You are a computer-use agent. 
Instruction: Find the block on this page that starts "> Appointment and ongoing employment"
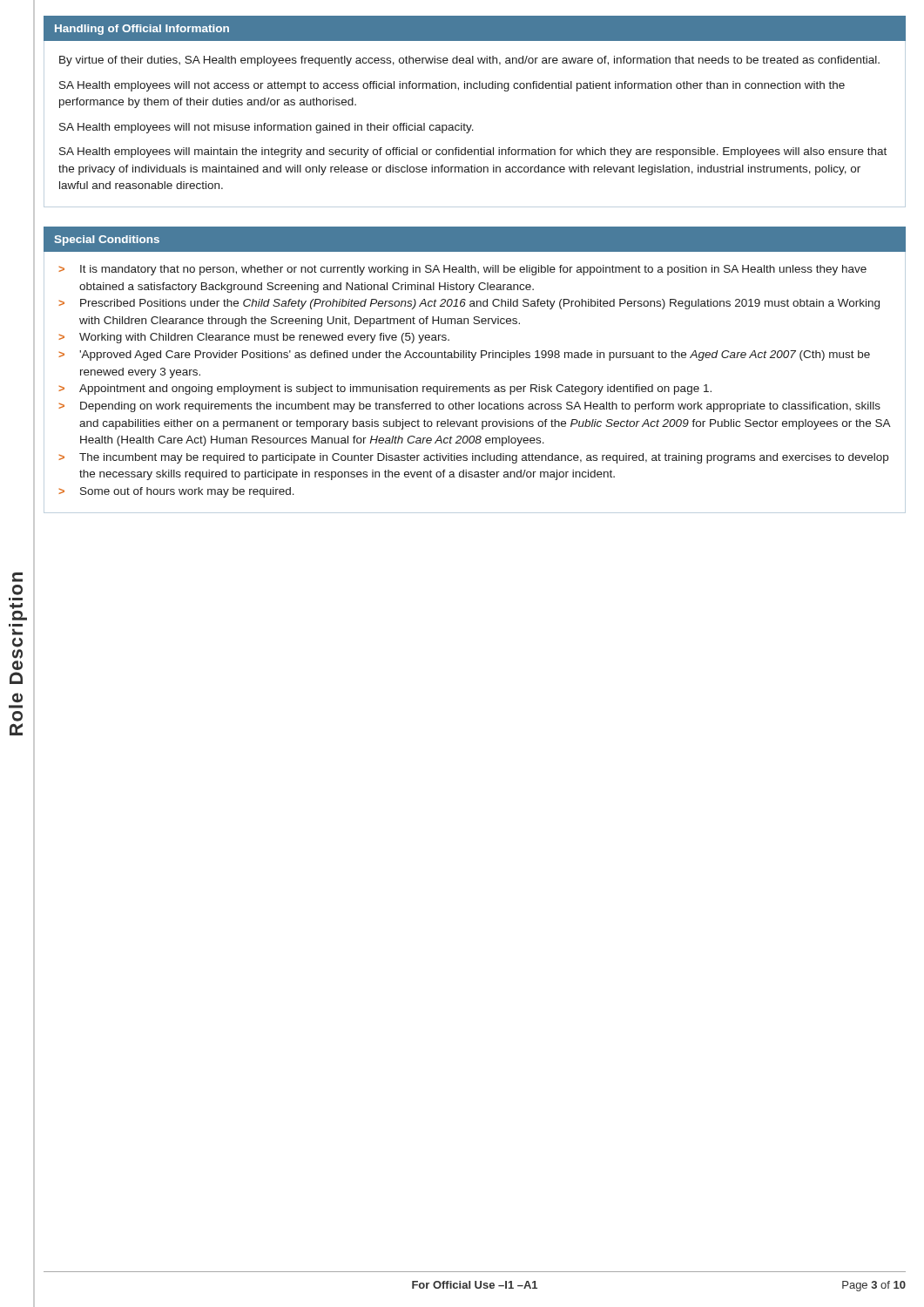pyautogui.click(x=475, y=389)
